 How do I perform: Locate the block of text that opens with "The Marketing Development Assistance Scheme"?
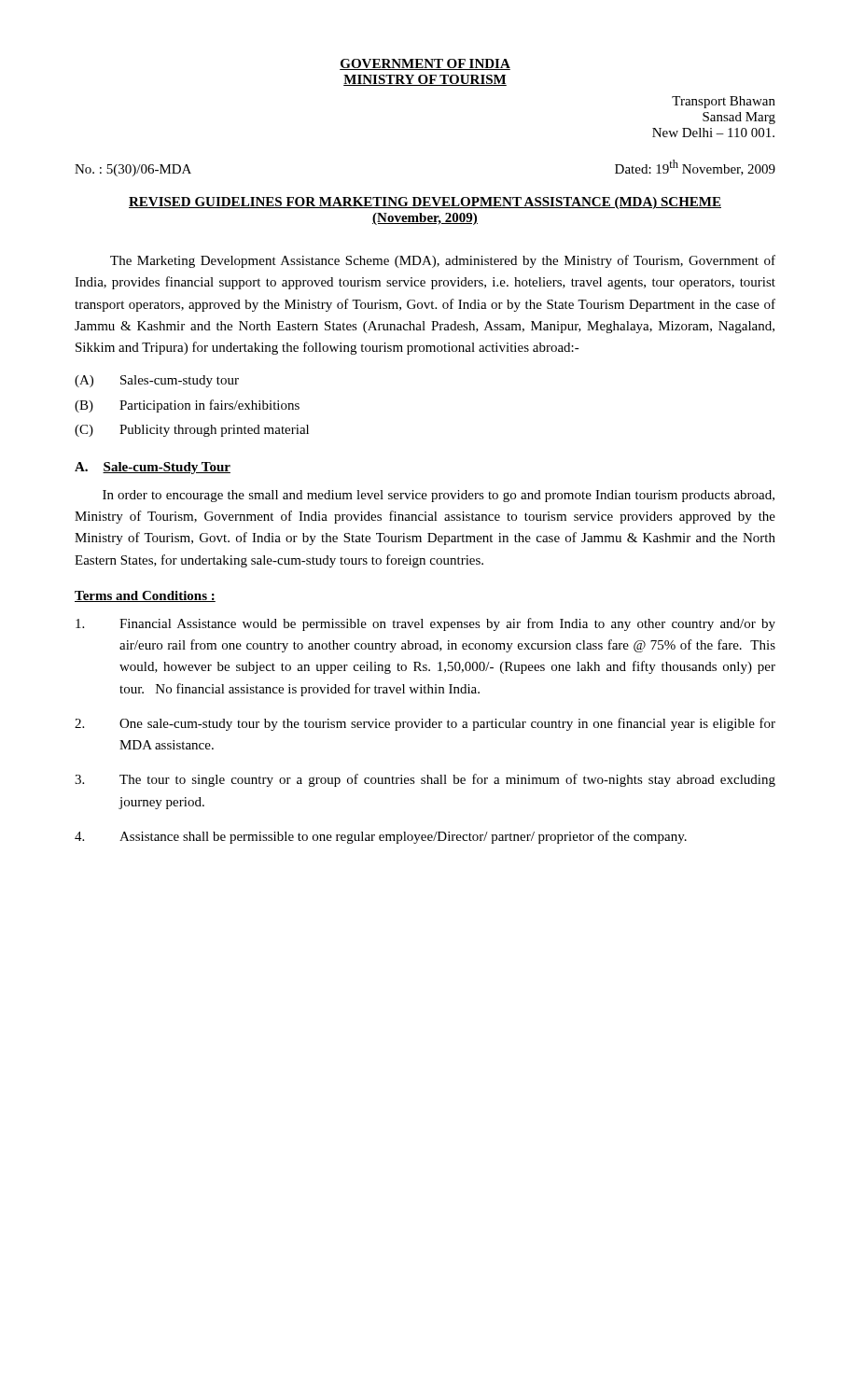[x=425, y=304]
